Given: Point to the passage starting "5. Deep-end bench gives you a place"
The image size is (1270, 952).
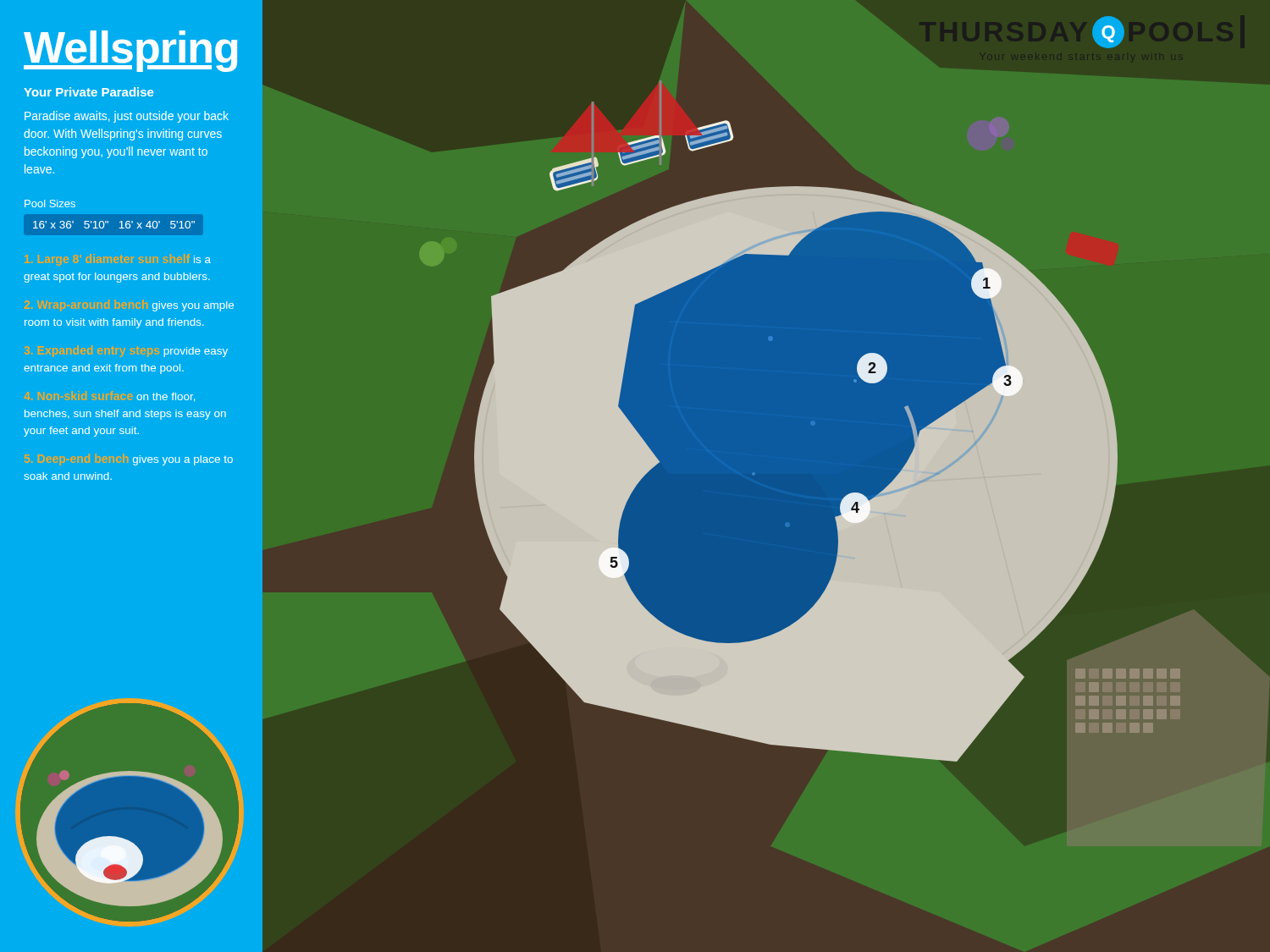Looking at the screenshot, I should coord(129,467).
